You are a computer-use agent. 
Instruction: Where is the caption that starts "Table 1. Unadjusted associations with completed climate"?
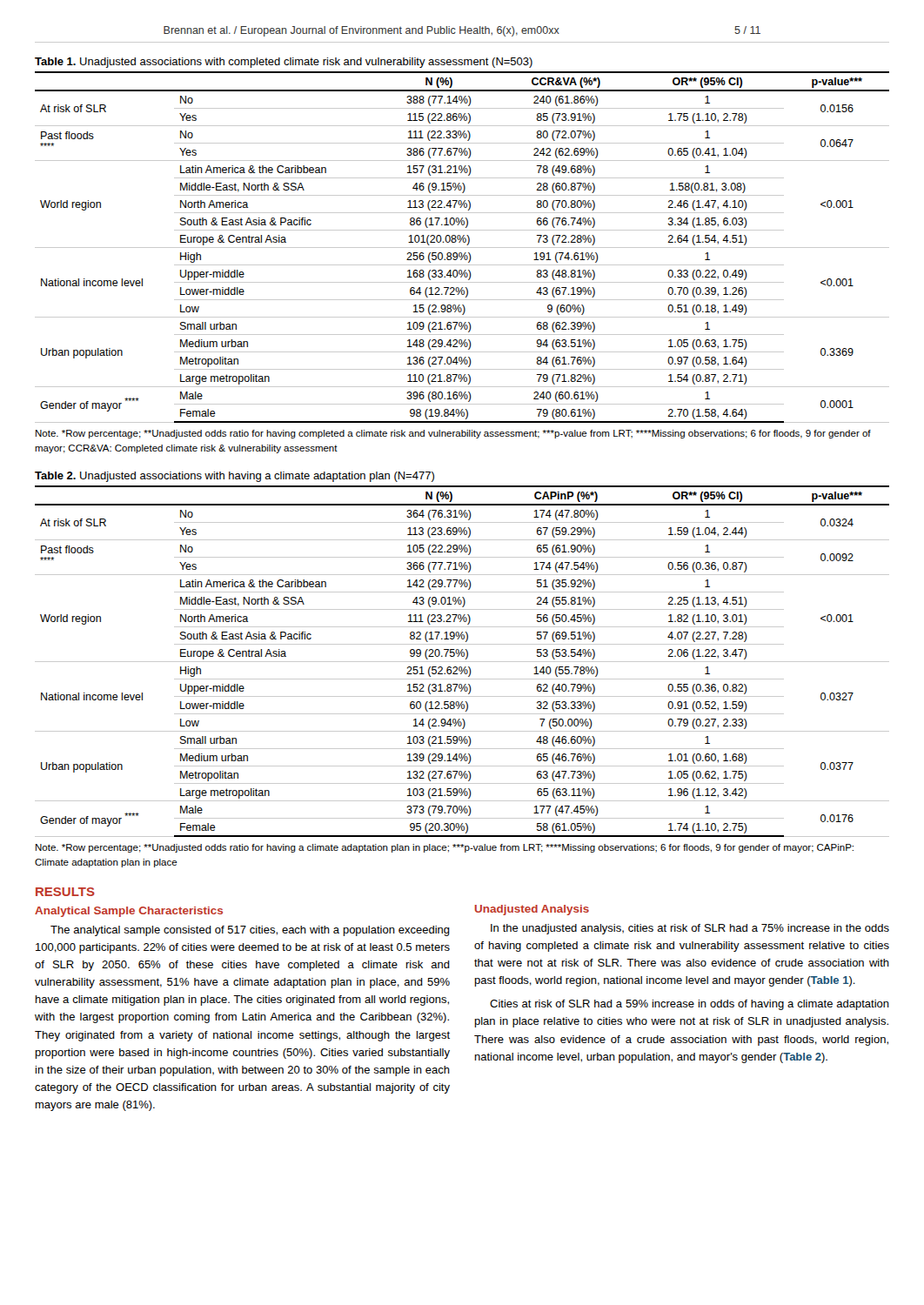click(x=284, y=61)
